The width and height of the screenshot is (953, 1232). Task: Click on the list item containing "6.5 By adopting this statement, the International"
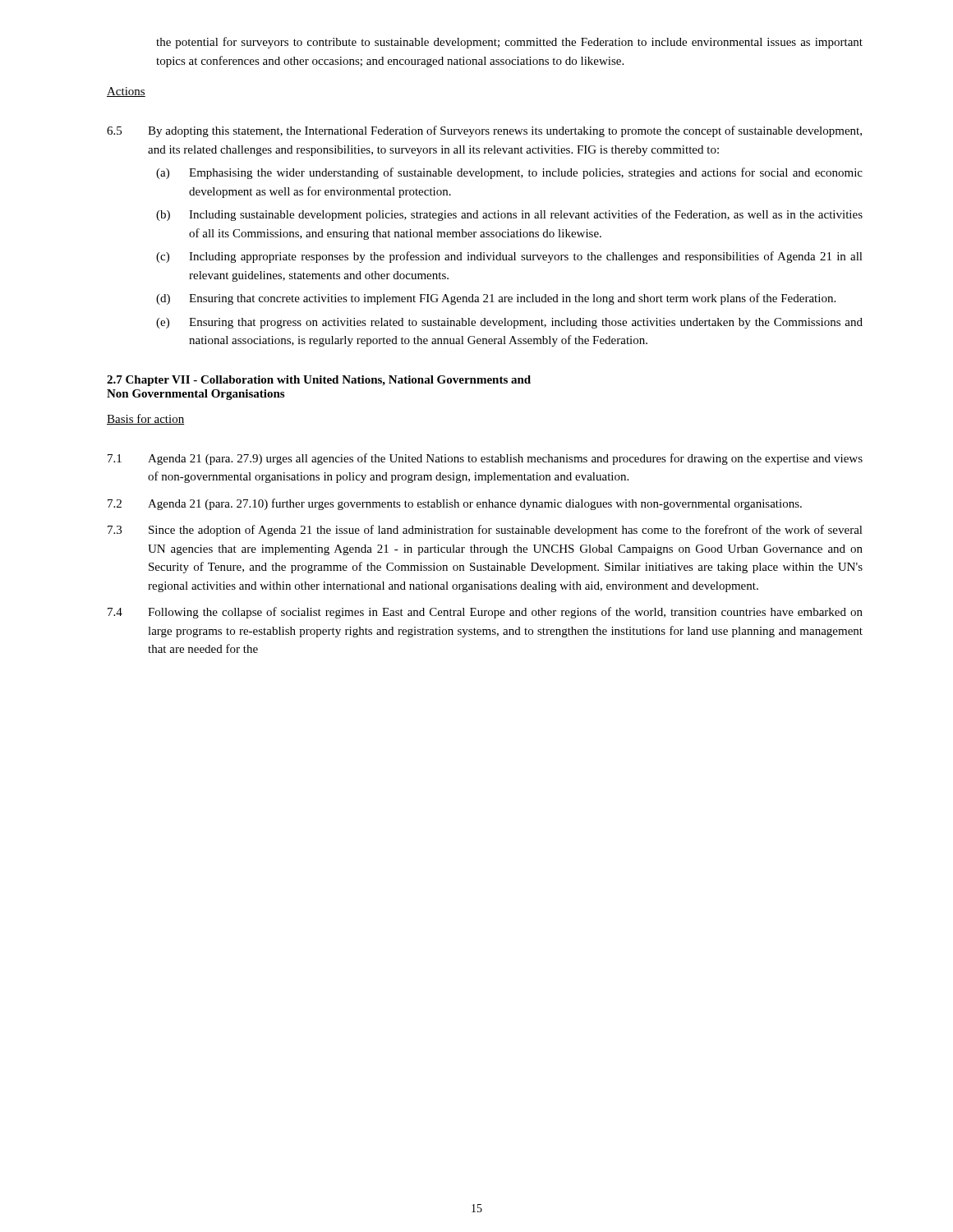coord(485,238)
